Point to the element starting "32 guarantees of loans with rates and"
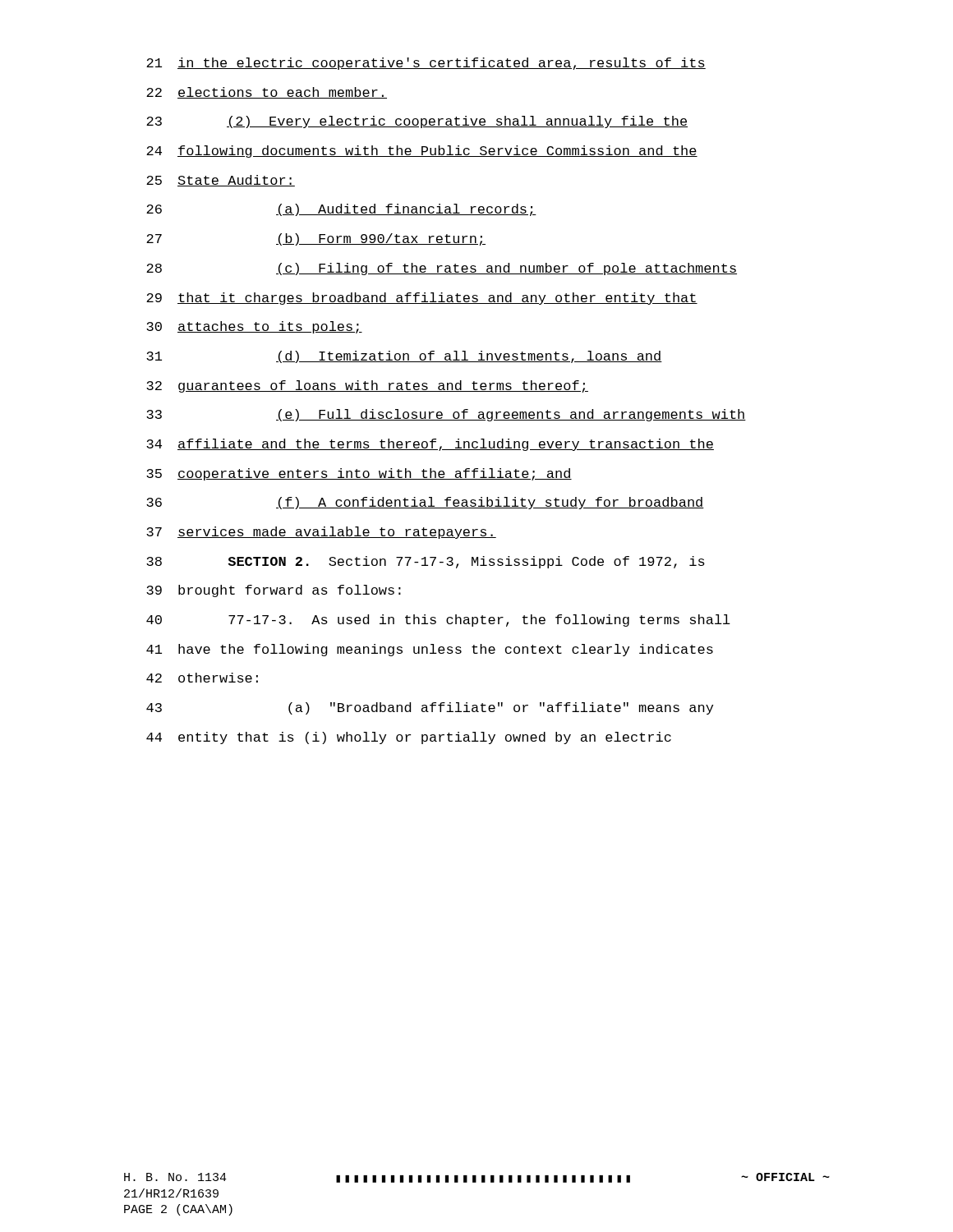 (x=476, y=386)
